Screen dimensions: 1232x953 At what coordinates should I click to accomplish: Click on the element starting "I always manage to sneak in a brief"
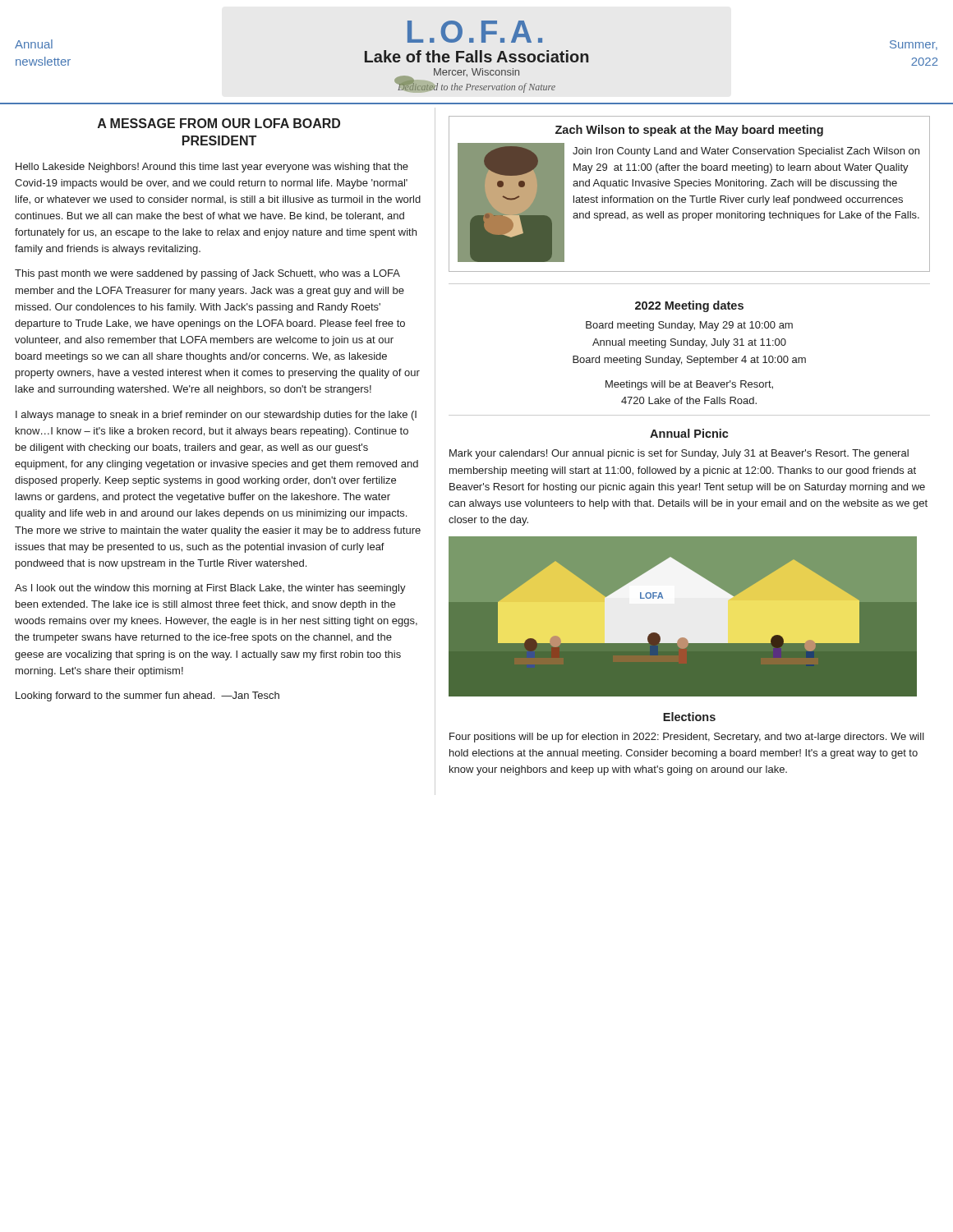point(218,488)
